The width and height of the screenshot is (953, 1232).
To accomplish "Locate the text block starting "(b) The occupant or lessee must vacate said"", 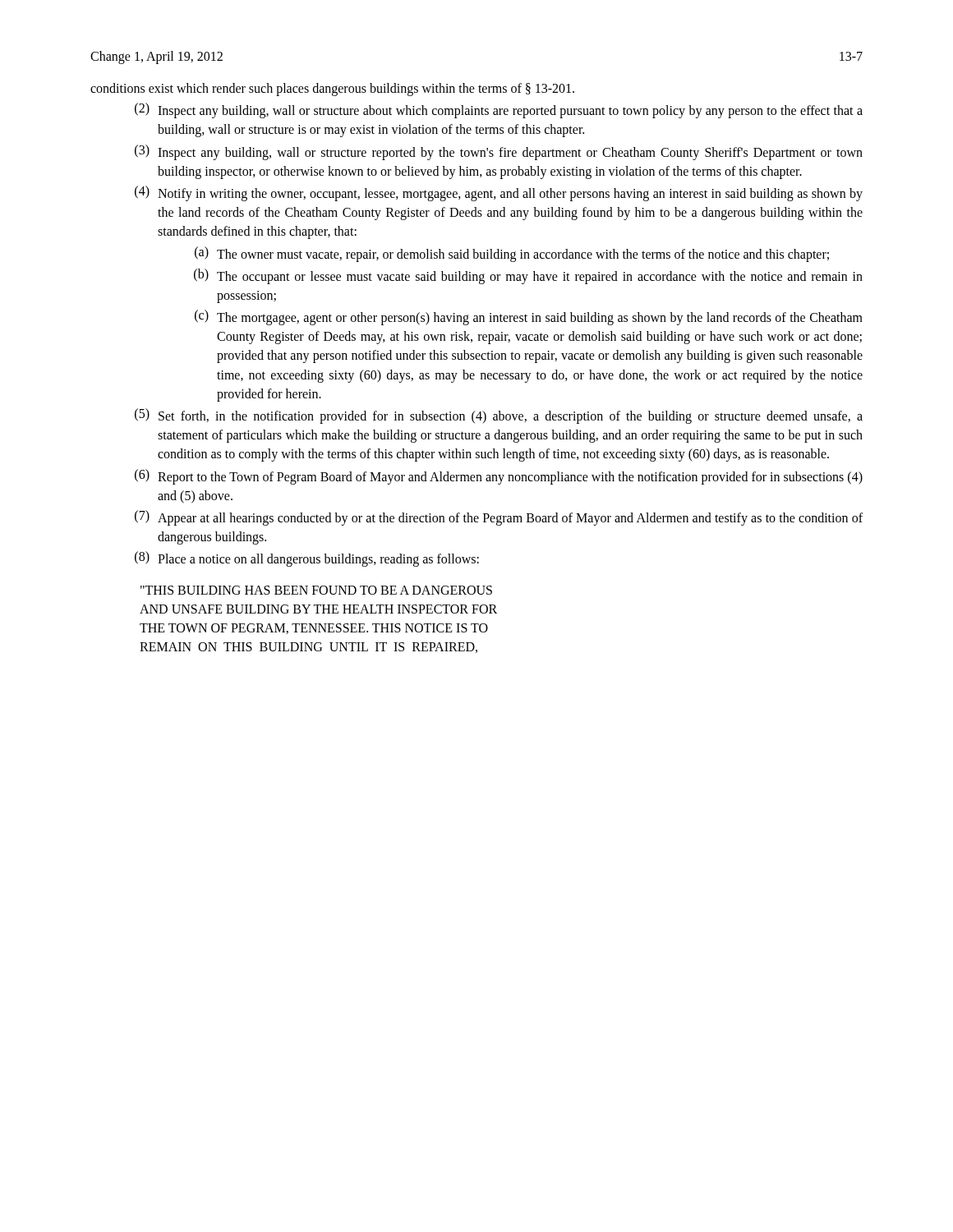I will [x=506, y=286].
